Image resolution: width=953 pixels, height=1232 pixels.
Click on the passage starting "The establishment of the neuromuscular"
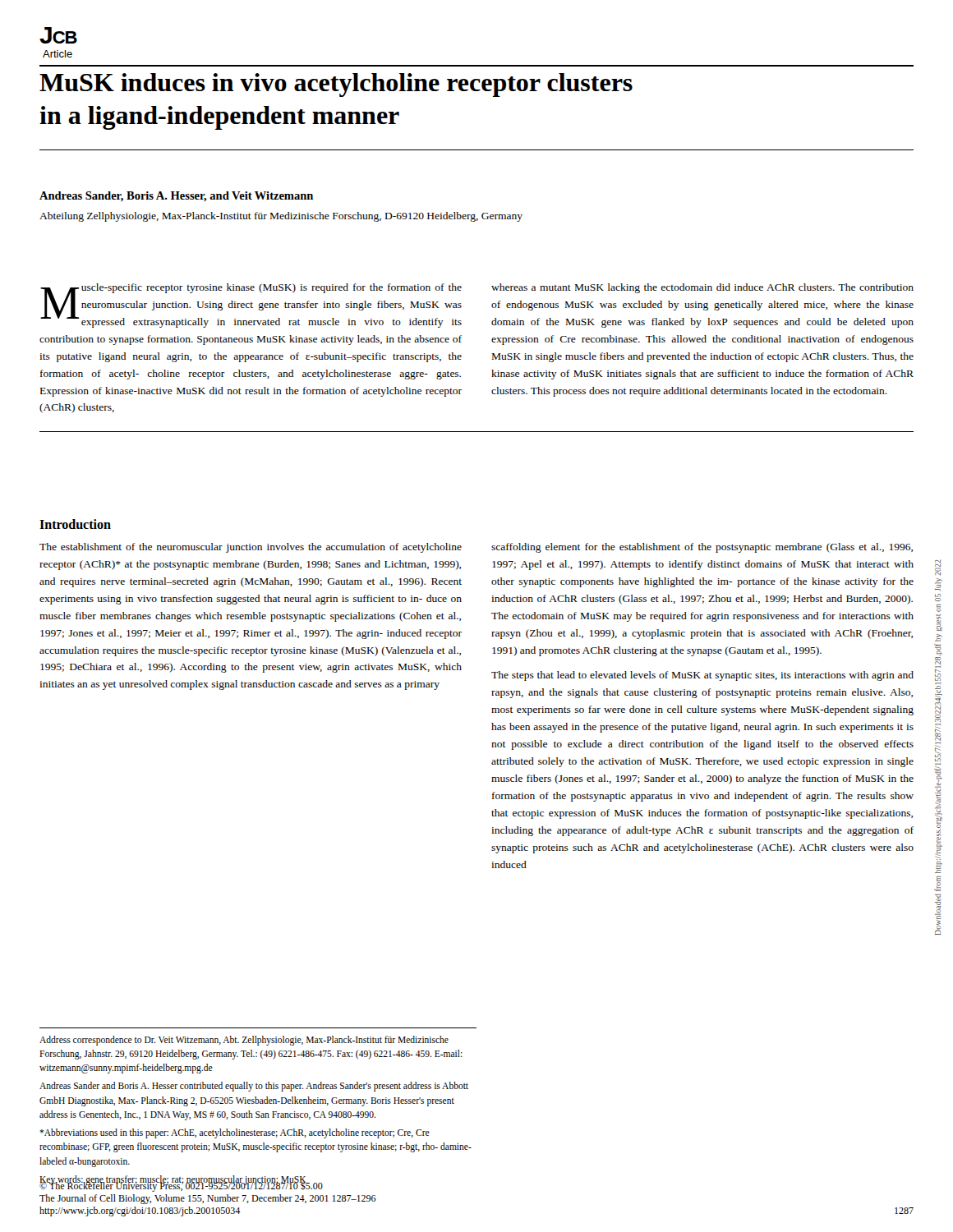(251, 616)
